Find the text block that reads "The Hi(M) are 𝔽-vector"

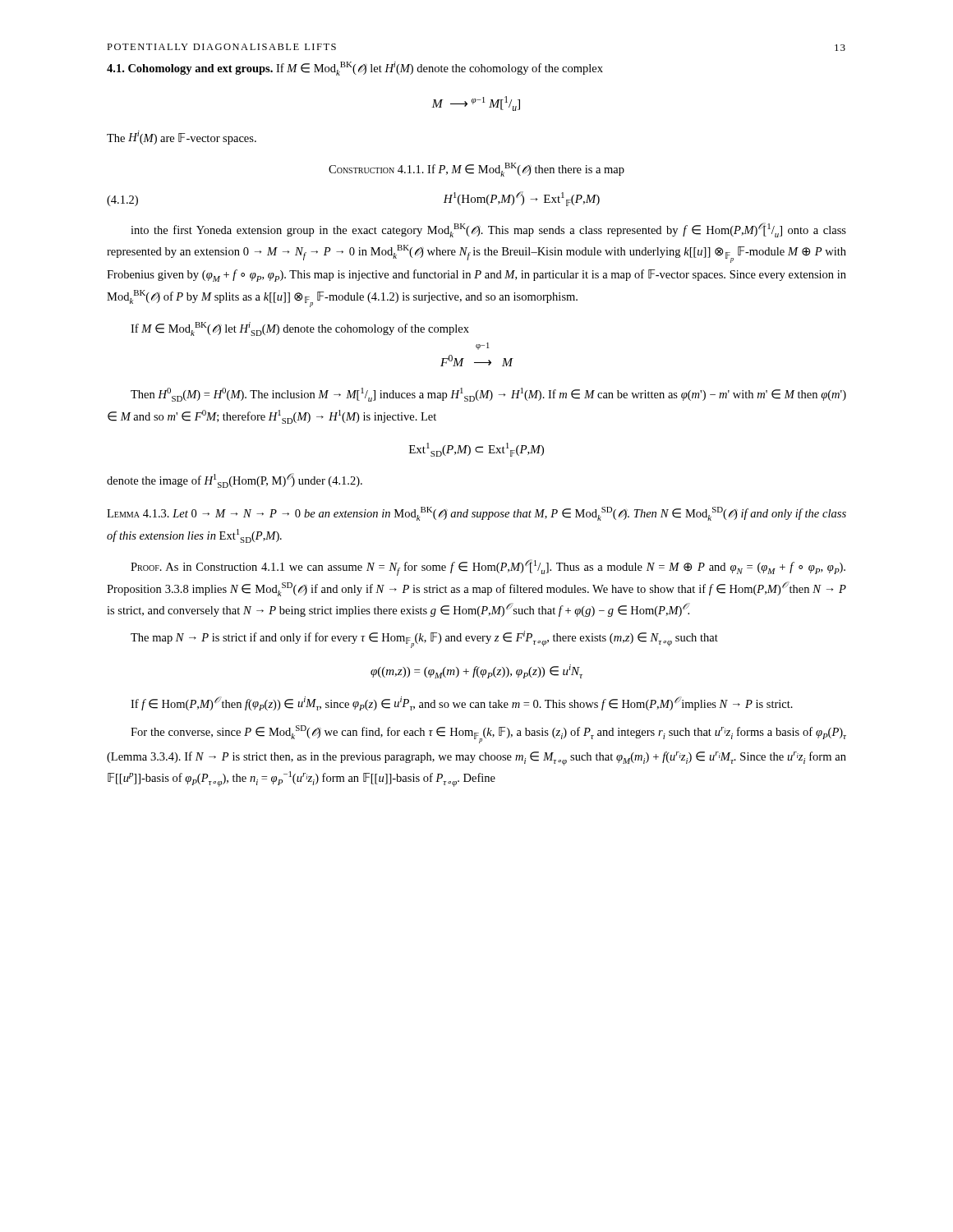pyautogui.click(x=182, y=136)
